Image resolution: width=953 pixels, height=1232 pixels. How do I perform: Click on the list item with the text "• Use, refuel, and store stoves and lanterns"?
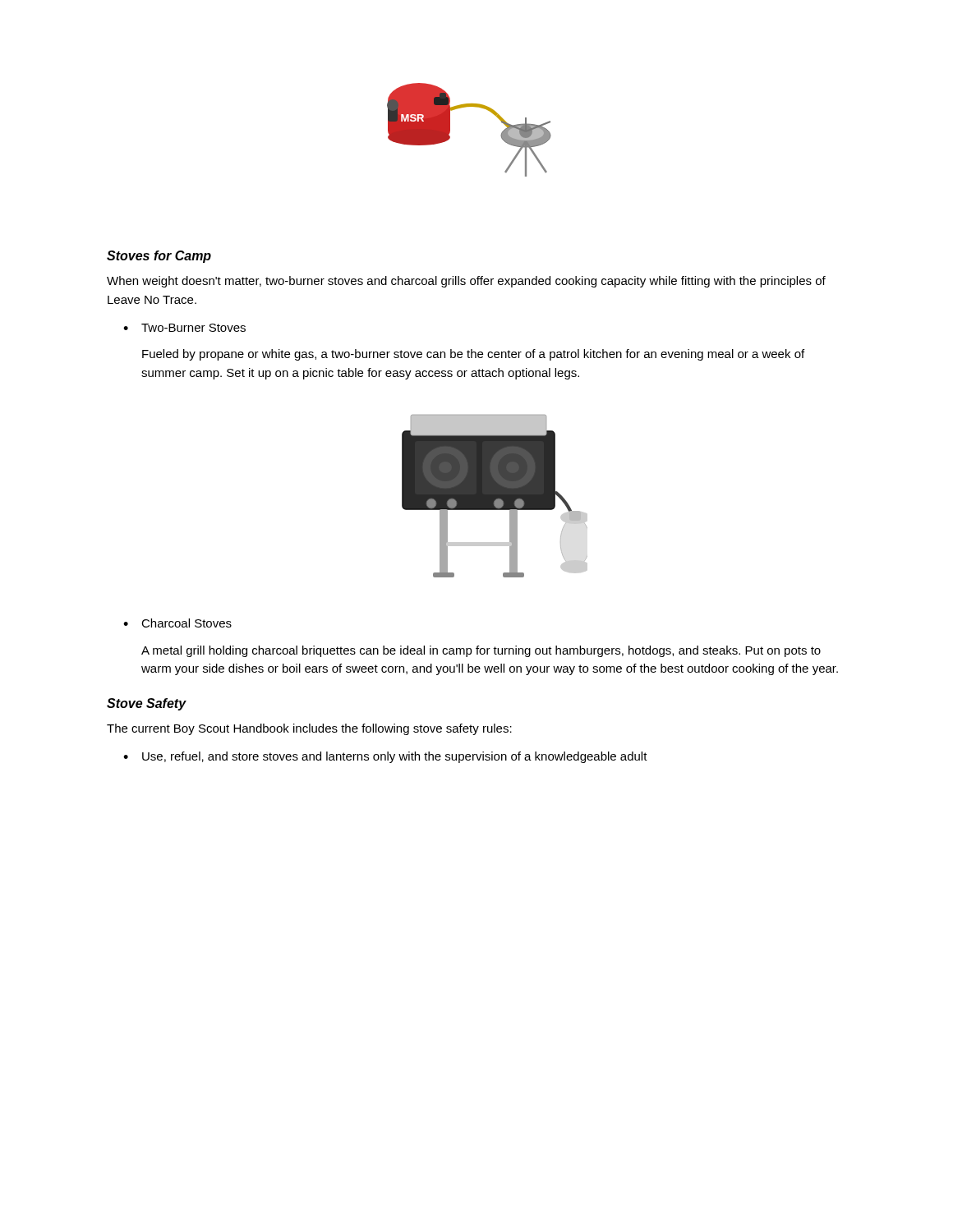click(385, 758)
